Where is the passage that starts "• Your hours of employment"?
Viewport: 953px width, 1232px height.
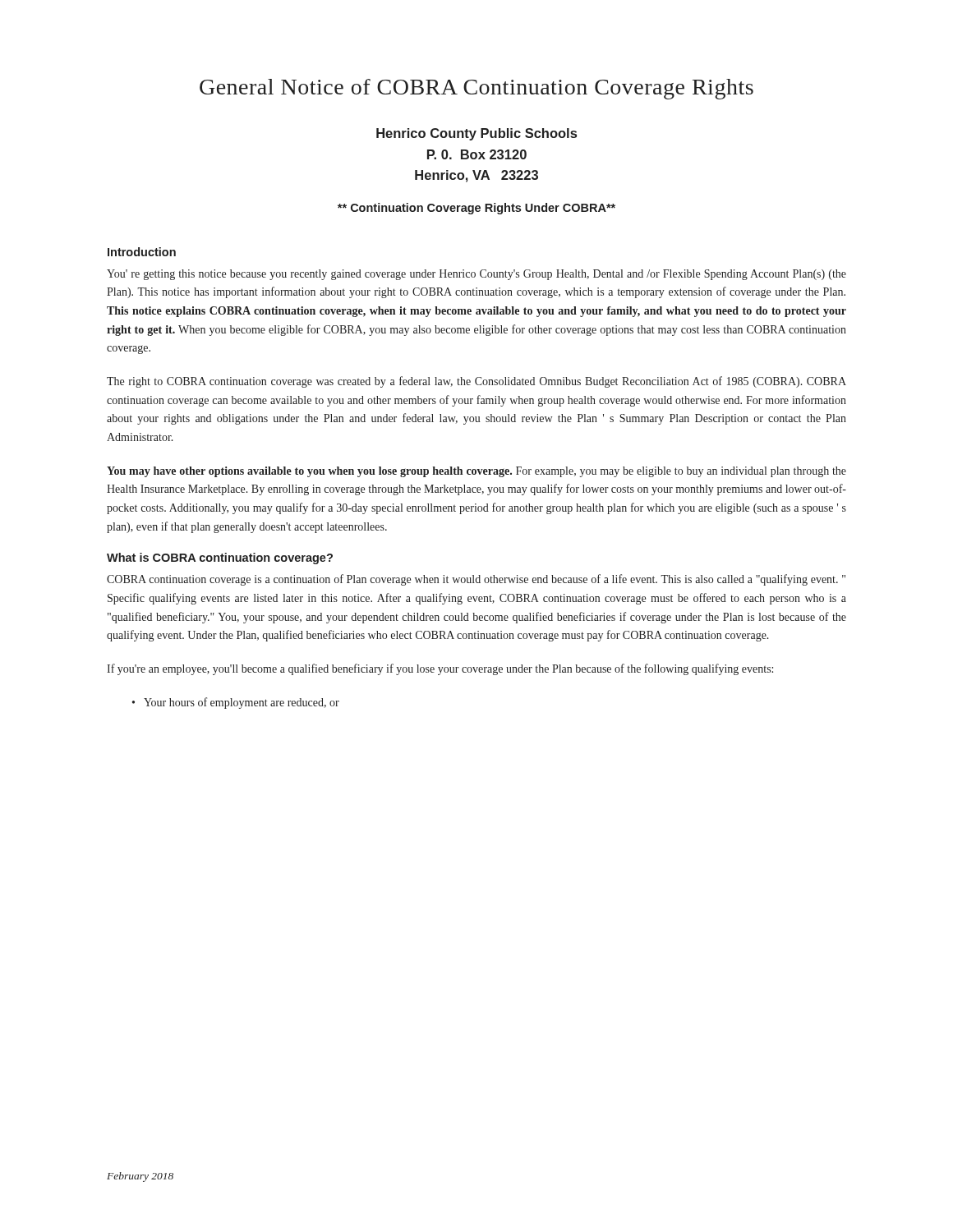click(235, 703)
